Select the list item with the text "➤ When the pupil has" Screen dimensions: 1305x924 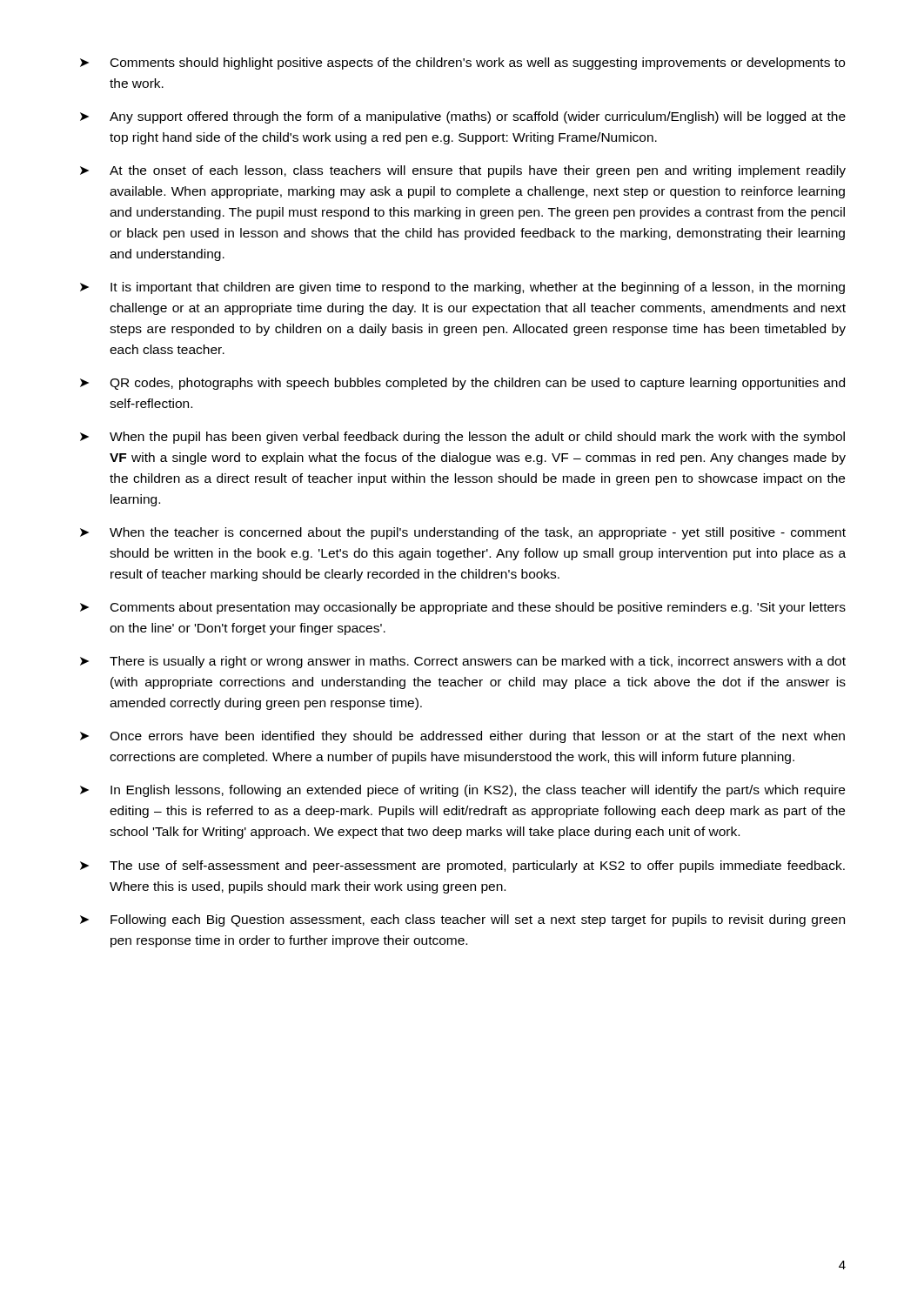click(462, 468)
